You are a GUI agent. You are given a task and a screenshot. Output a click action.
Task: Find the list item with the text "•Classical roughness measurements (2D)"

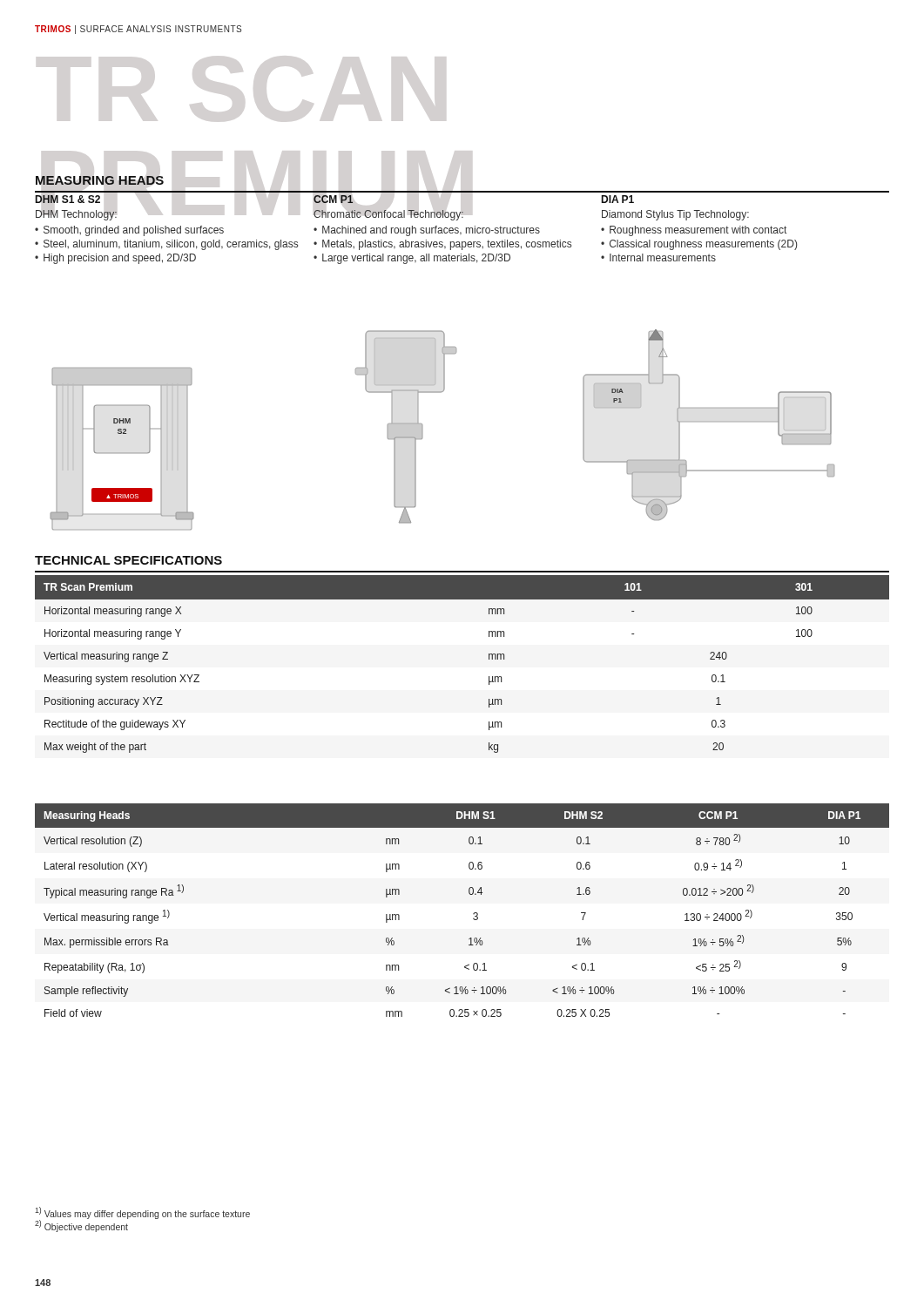(x=699, y=244)
